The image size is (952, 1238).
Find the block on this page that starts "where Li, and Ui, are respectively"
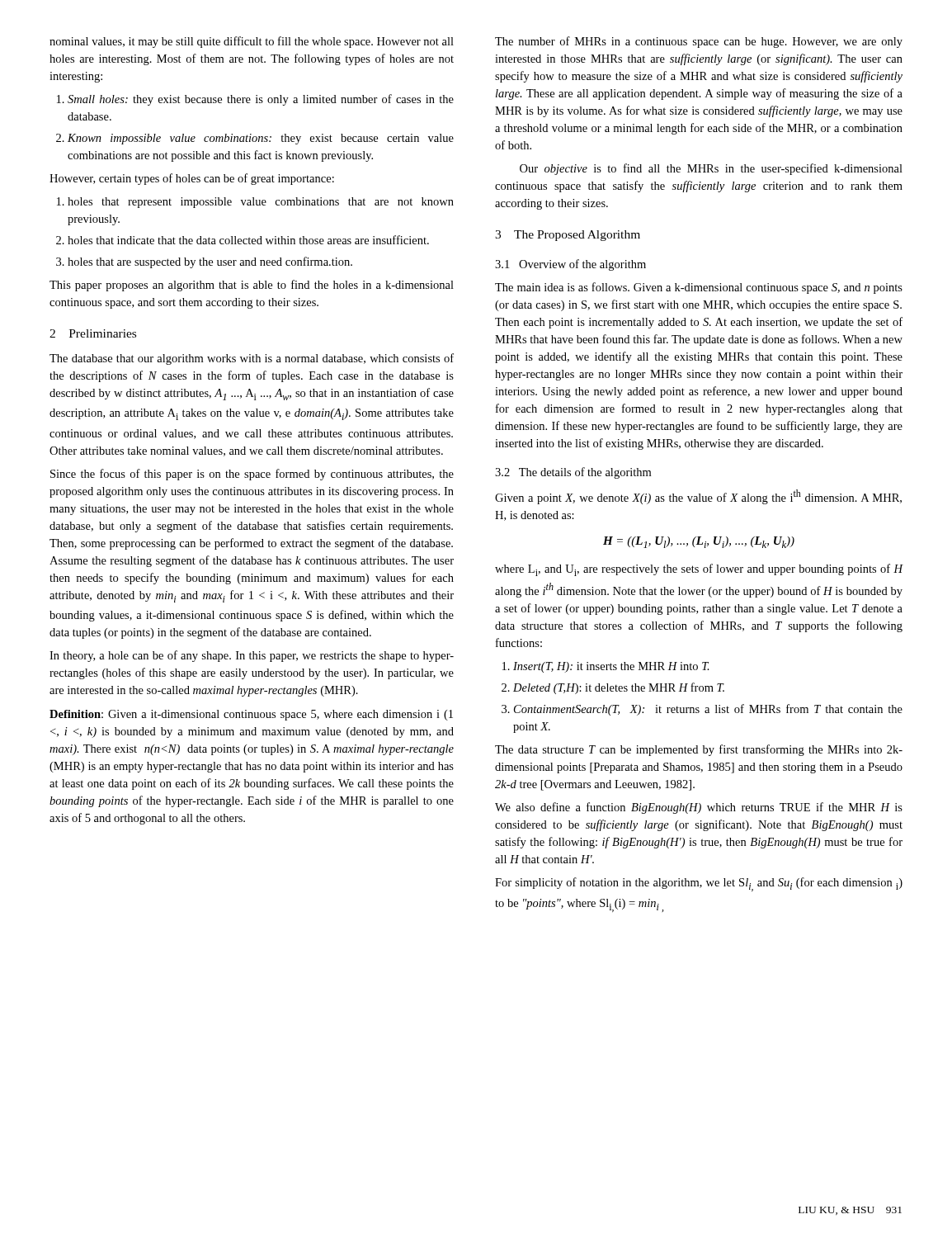(x=699, y=606)
